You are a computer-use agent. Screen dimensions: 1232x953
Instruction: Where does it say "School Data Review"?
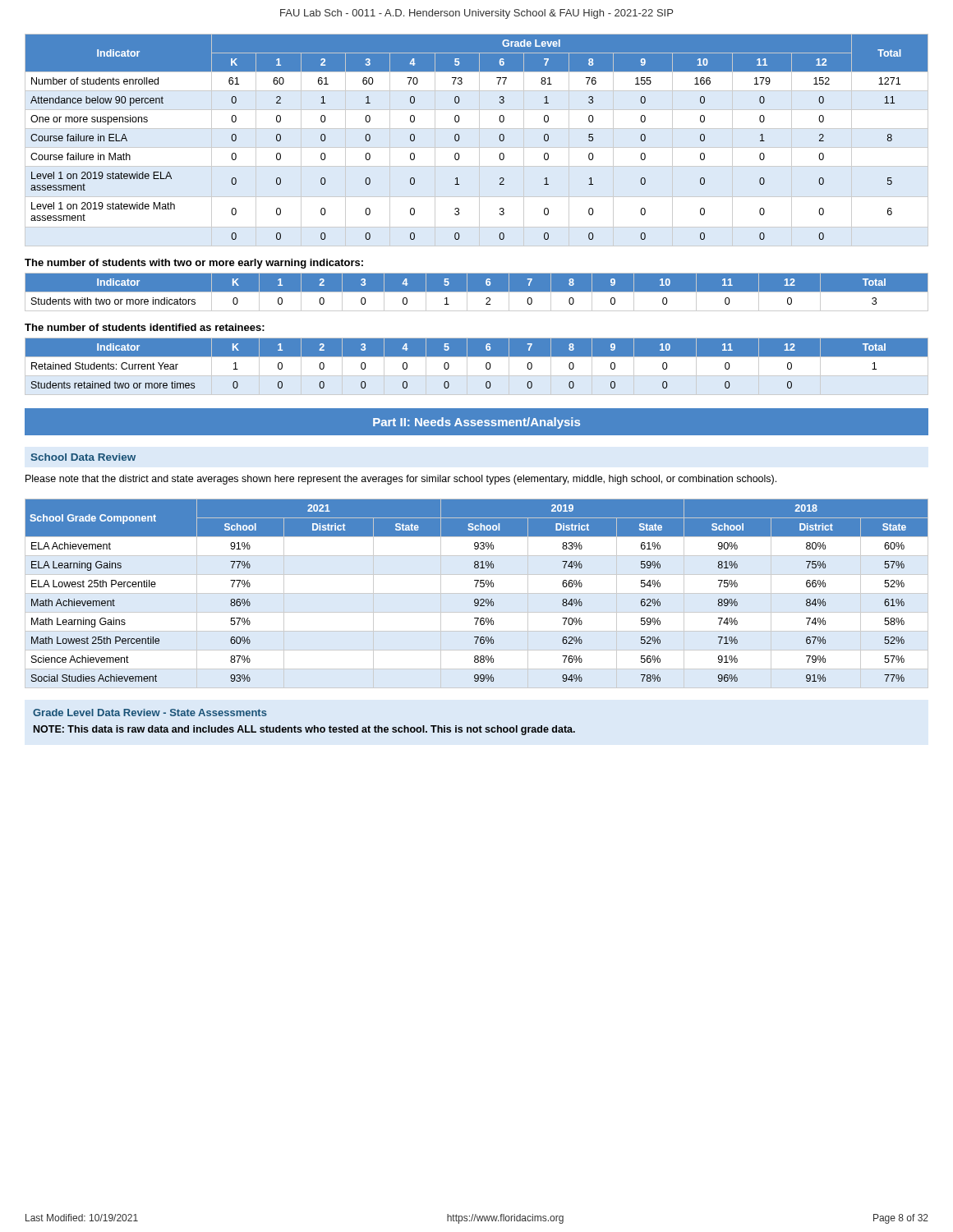pyautogui.click(x=83, y=457)
